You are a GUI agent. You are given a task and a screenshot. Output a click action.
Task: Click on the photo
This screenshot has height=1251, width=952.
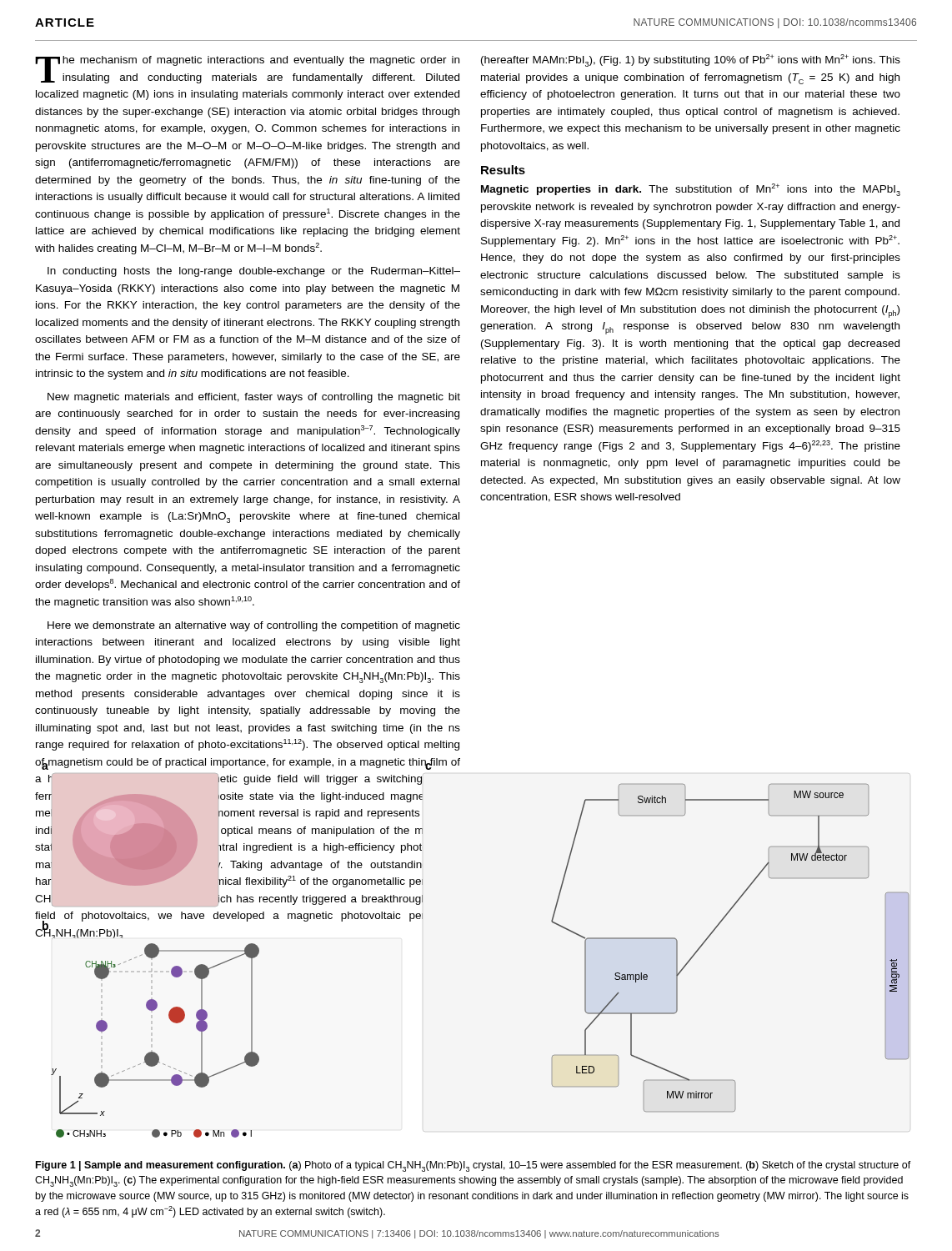point(476,947)
